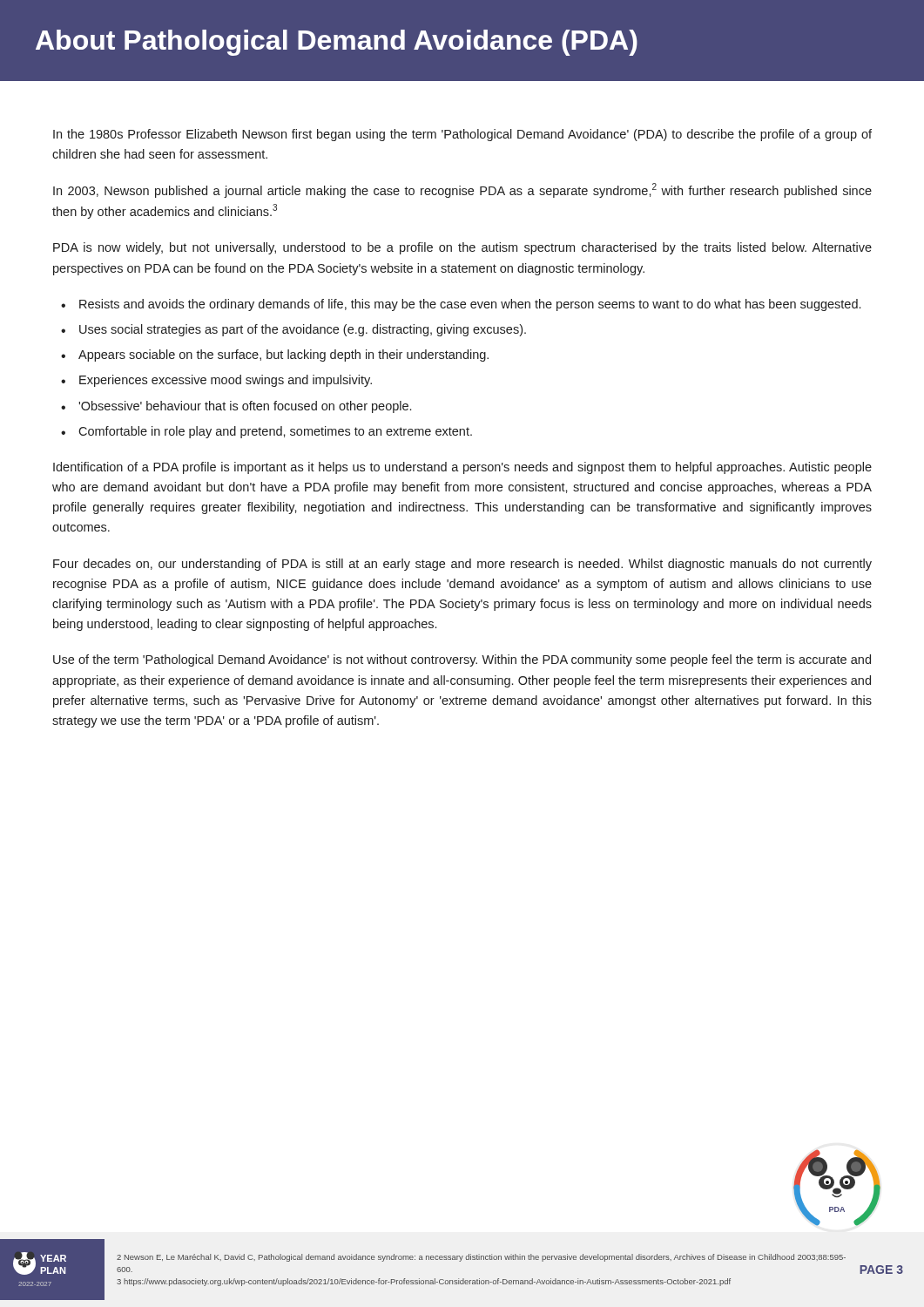Screen dimensions: 1307x924
Task: Click on the passage starting "Comfortable in role play and pretend, sometimes"
Action: click(276, 431)
